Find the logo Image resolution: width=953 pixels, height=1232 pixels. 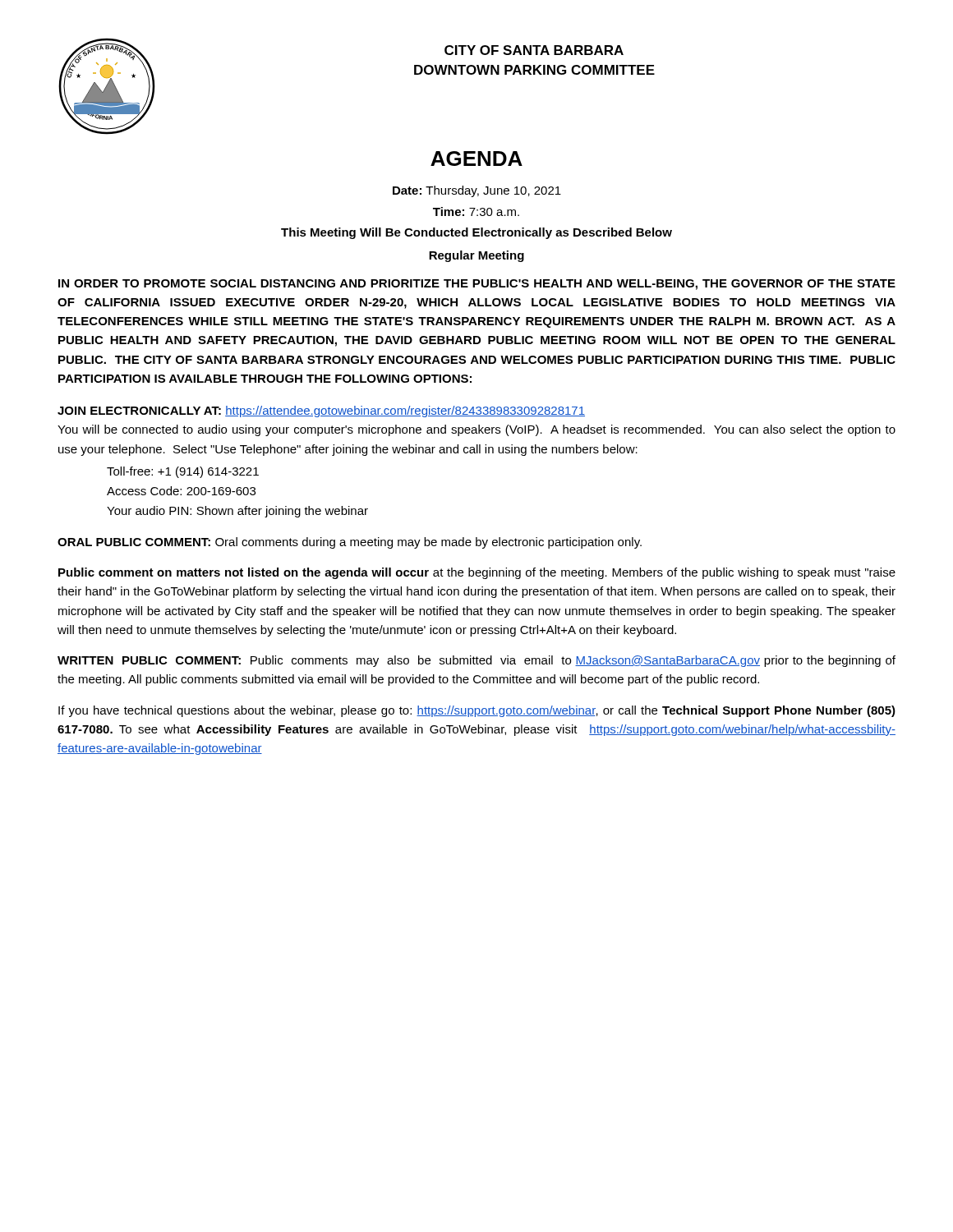[111, 87]
